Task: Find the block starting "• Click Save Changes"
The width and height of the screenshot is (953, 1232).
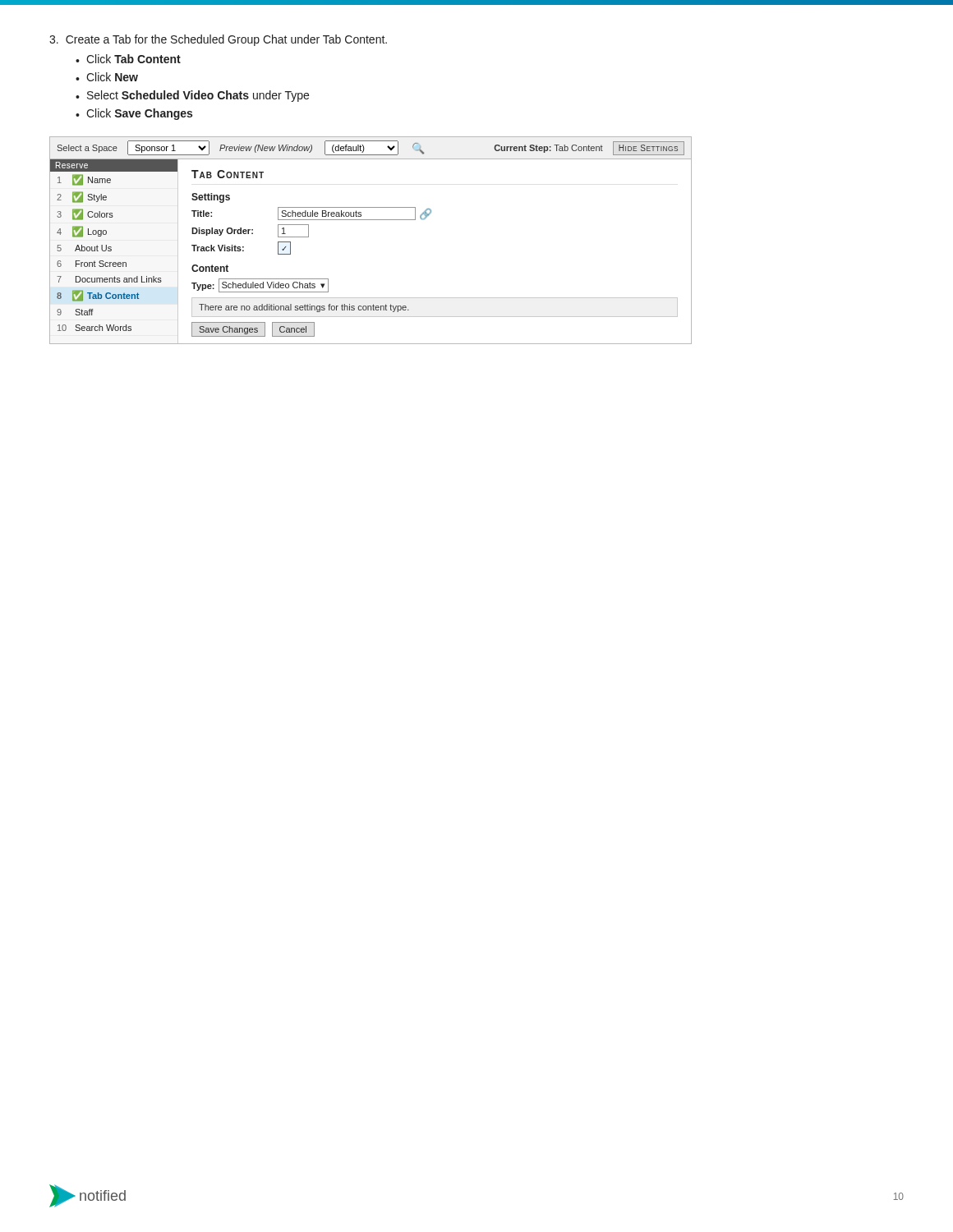Action: 134,114
